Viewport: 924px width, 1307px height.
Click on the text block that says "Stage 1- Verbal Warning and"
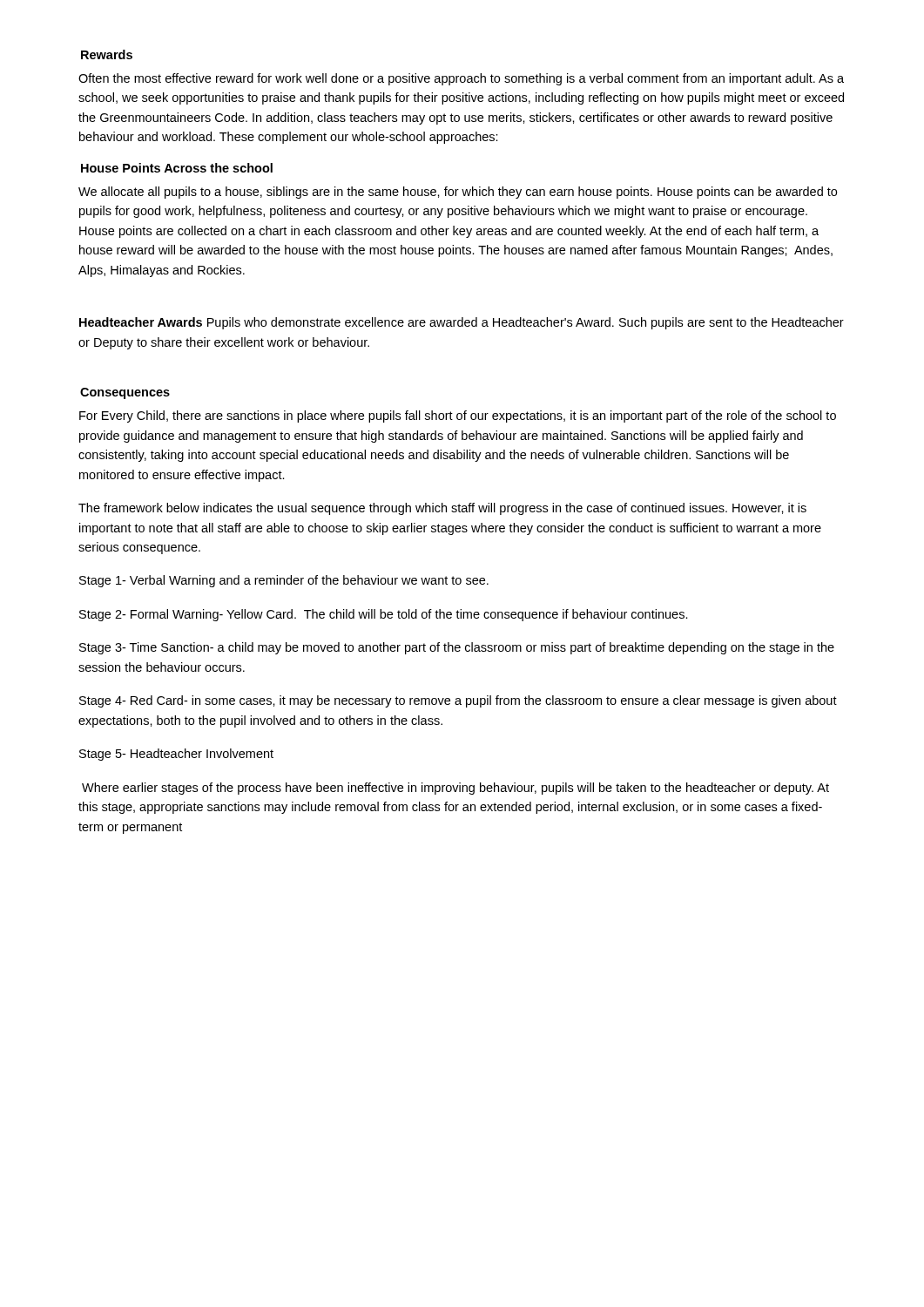pos(284,581)
